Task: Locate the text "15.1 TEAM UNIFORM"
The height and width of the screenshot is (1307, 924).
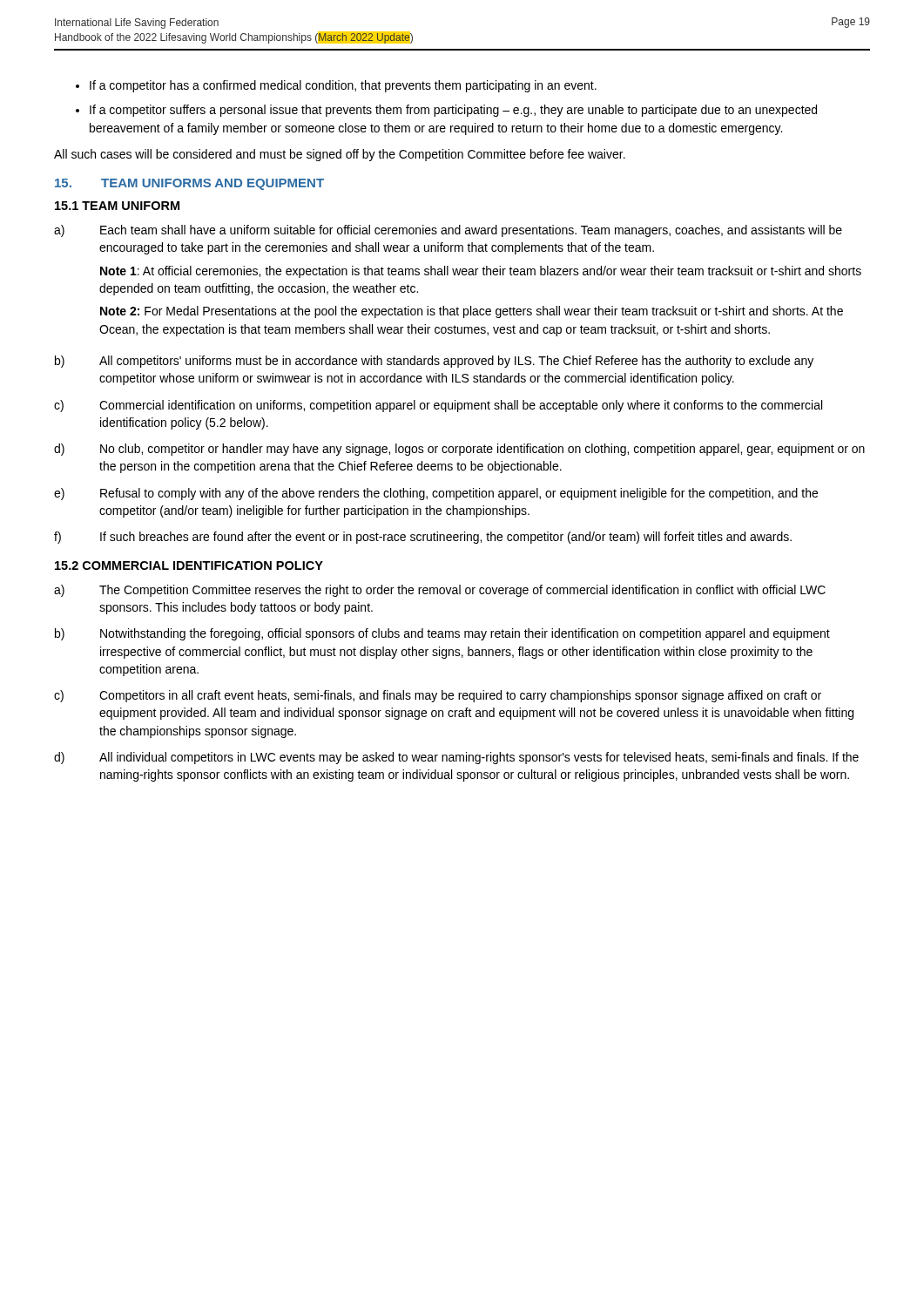Action: coord(117,206)
